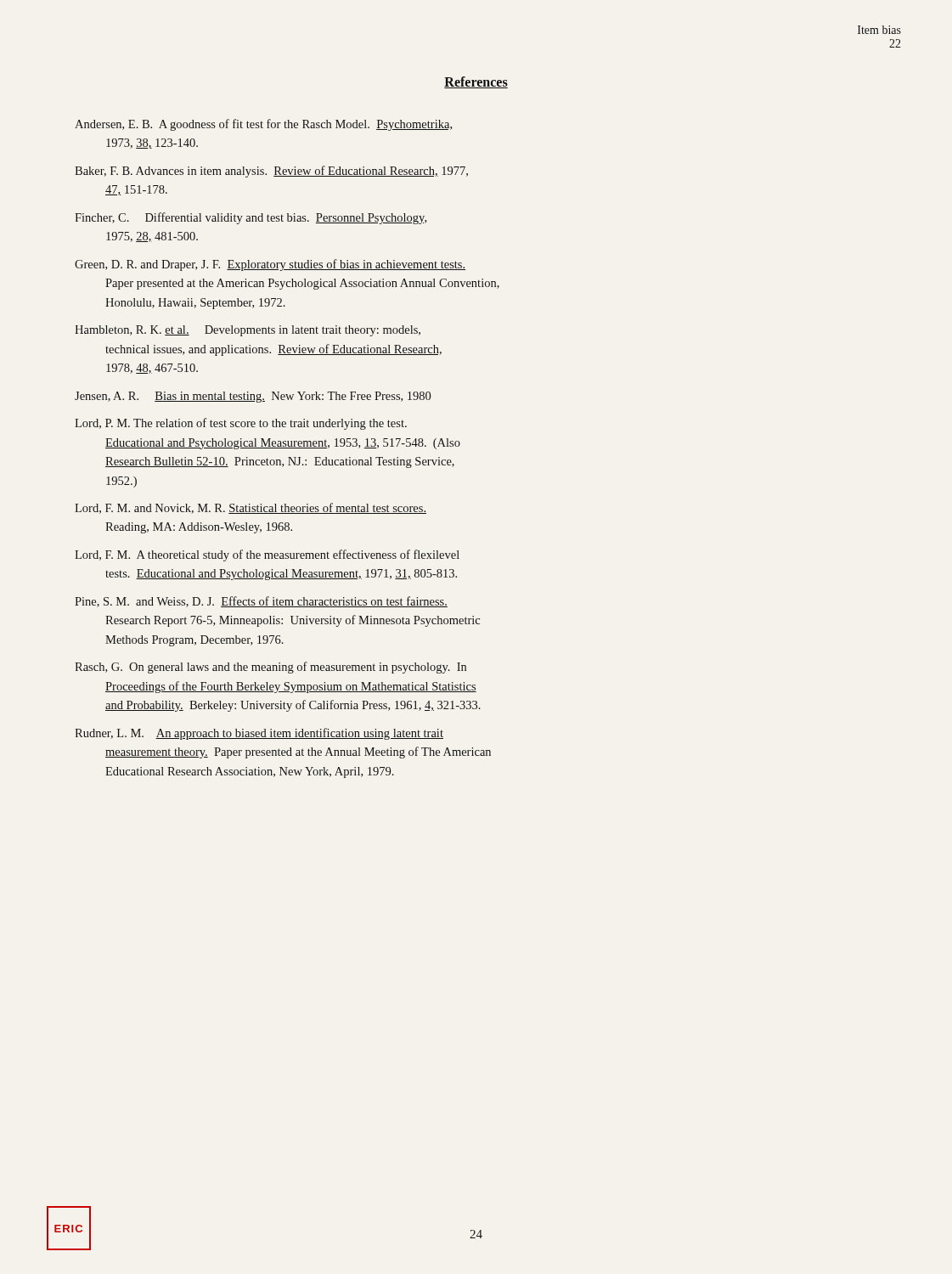The width and height of the screenshot is (952, 1274).
Task: Find the block on this page that starts "Pine, S. M. and Weiss, D. J. Effects"
Action: (278, 620)
